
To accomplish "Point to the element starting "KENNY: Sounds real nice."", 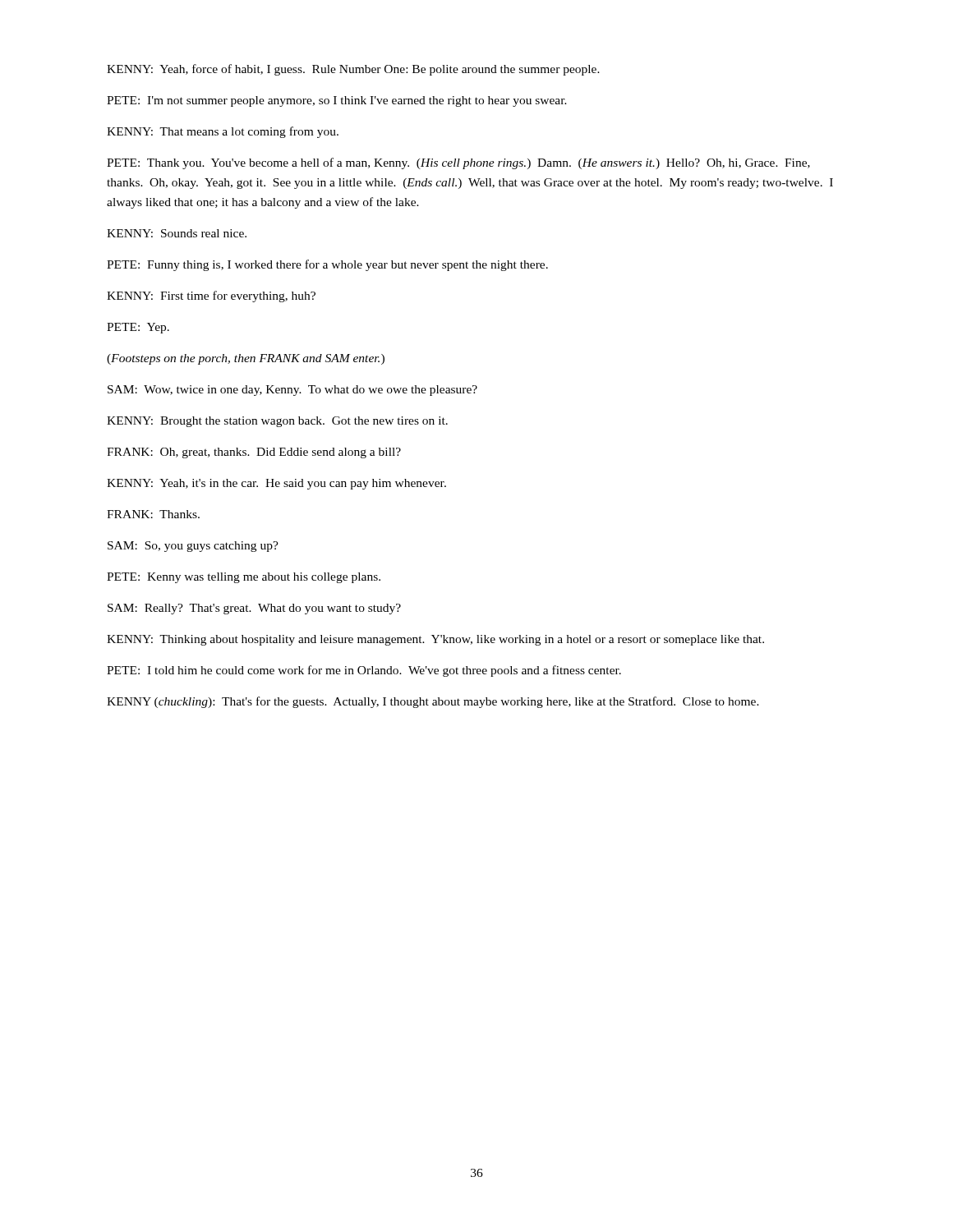I will [177, 233].
